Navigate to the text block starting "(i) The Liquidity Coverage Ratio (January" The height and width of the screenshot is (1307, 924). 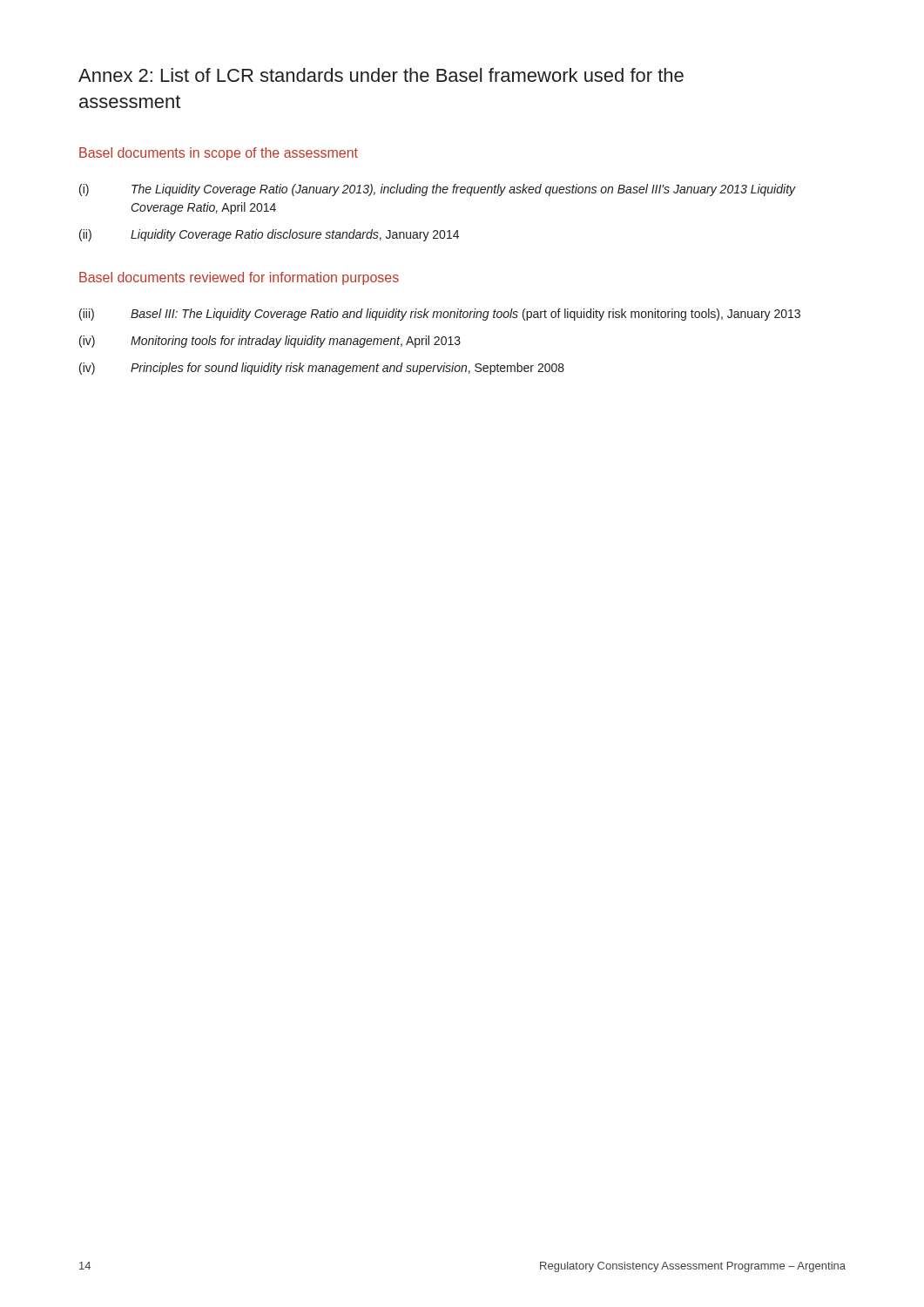pos(462,199)
